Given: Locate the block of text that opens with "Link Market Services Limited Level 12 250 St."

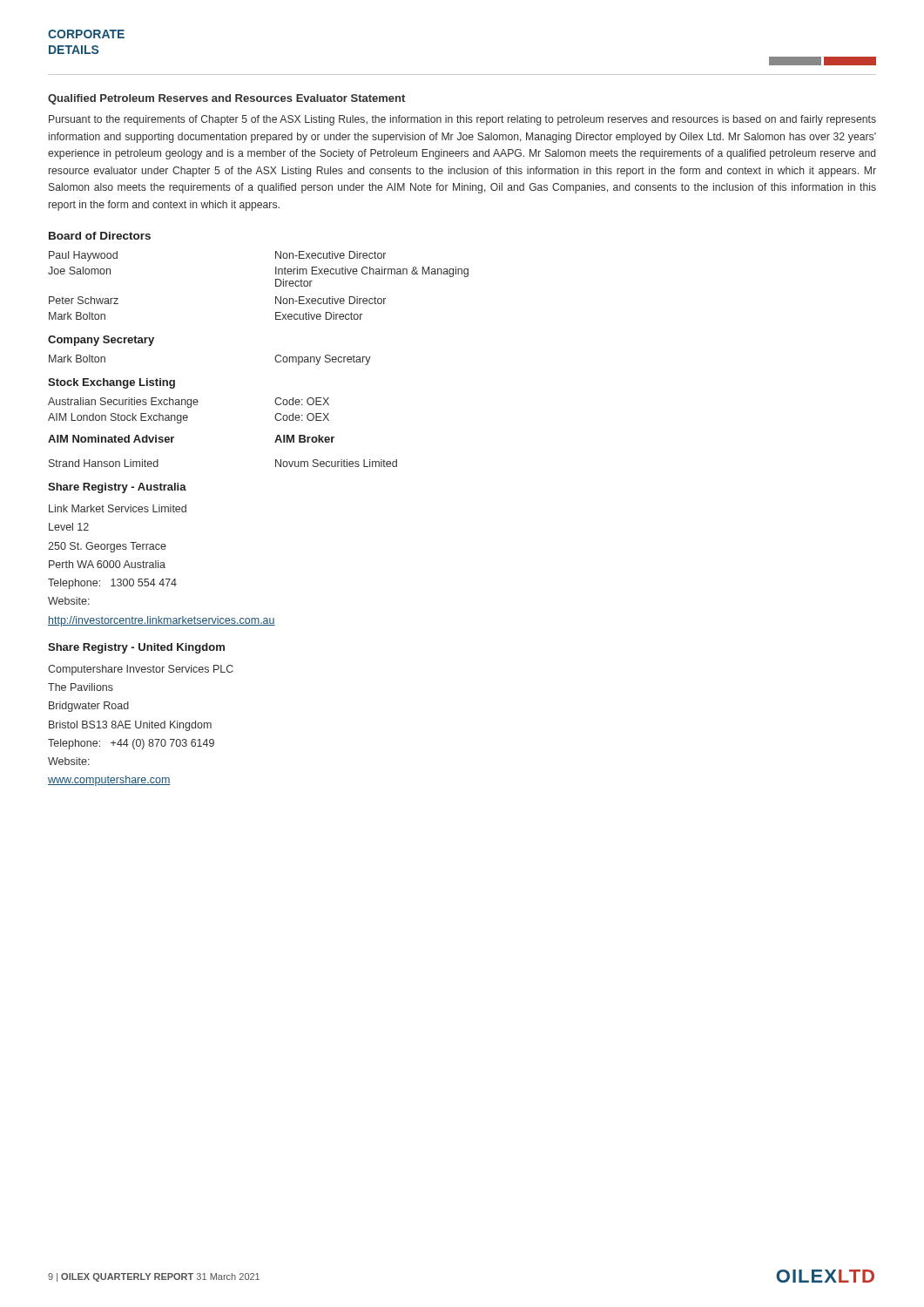Looking at the screenshot, I should (x=118, y=508).
